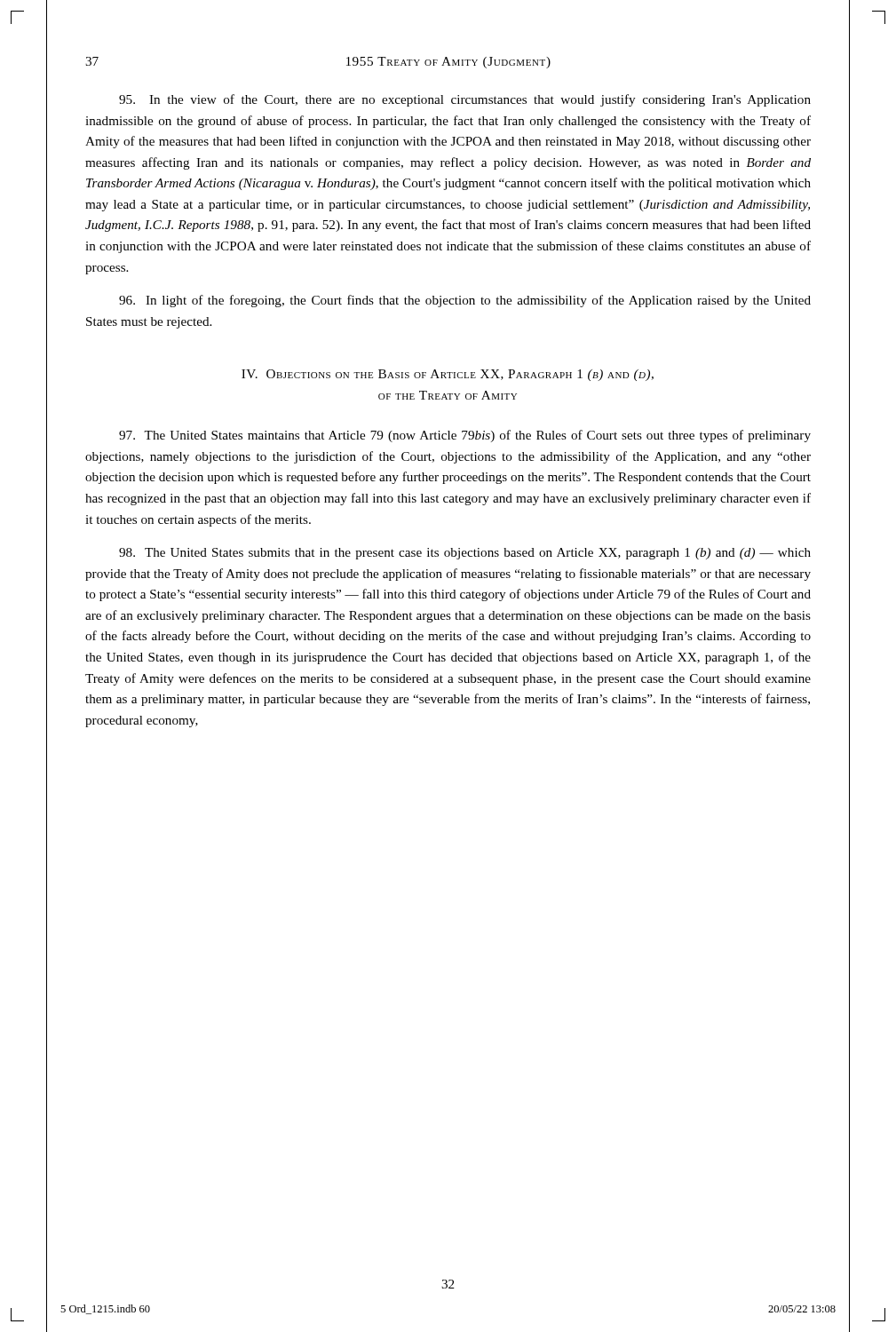896x1332 pixels.
Task: Click on the text block that reads "The United States maintains that Article"
Action: tap(448, 477)
